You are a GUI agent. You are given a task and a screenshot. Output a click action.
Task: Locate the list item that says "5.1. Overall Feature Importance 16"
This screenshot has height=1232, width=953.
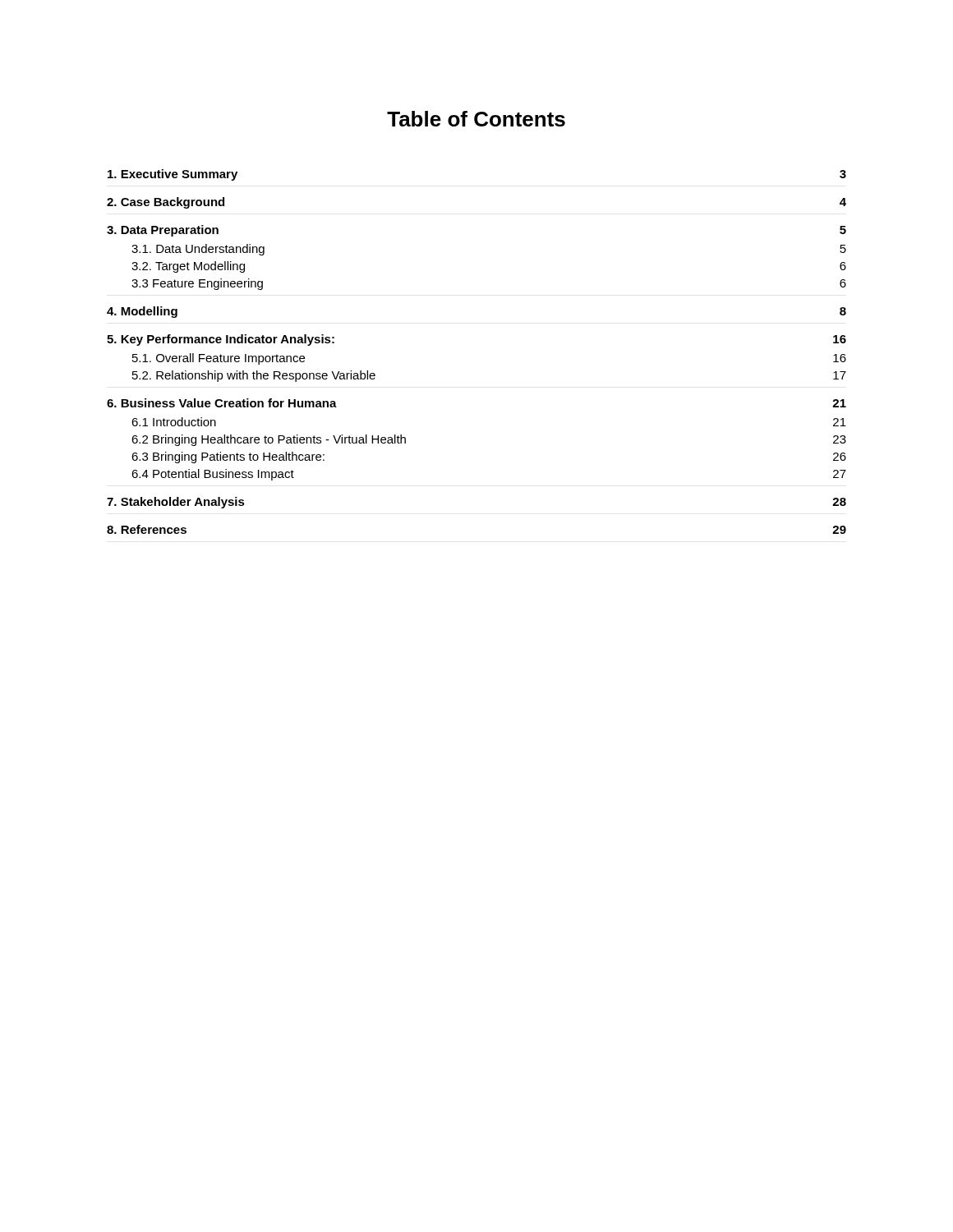coord(217,359)
